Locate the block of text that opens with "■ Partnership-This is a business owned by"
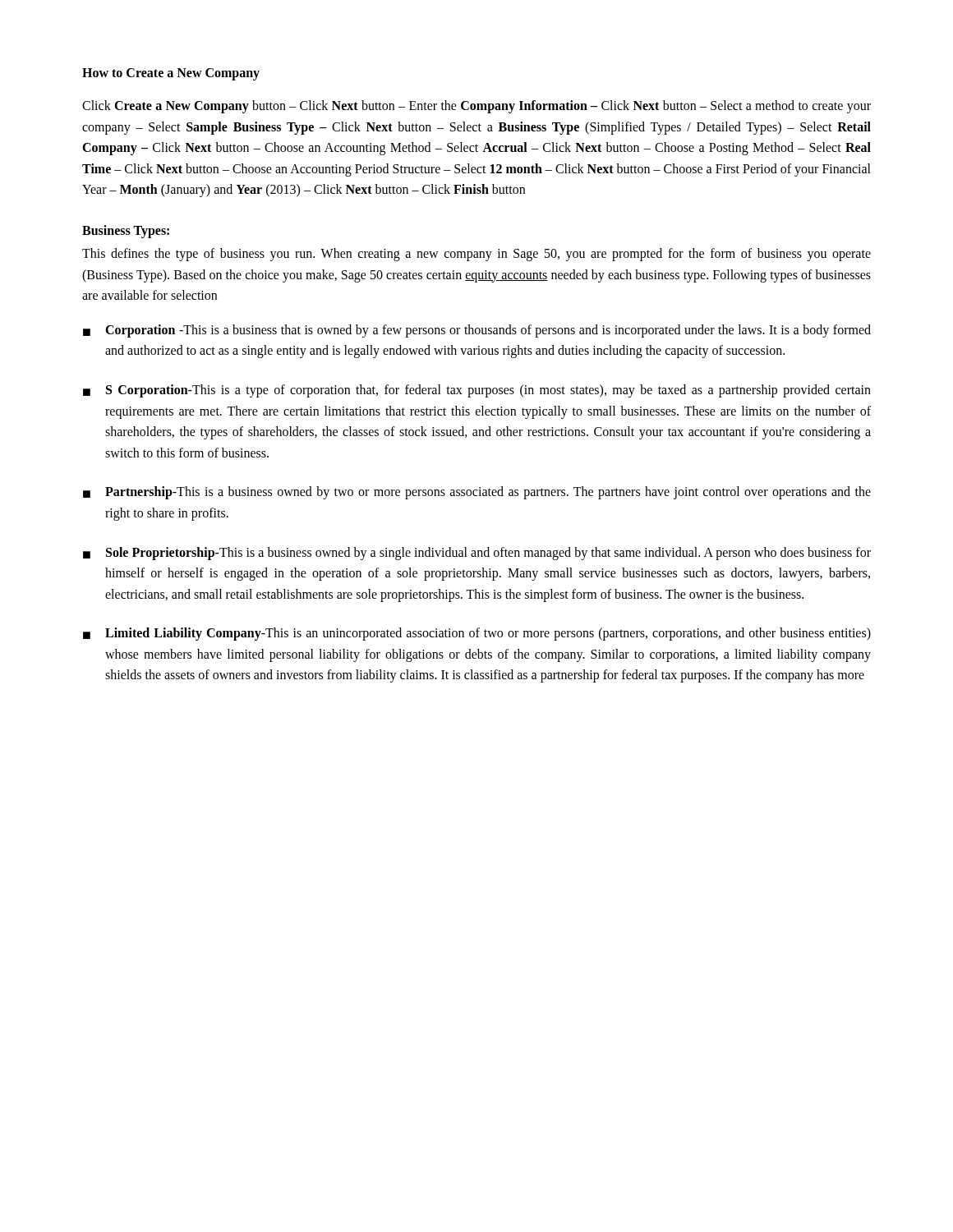953x1232 pixels. [x=476, y=503]
